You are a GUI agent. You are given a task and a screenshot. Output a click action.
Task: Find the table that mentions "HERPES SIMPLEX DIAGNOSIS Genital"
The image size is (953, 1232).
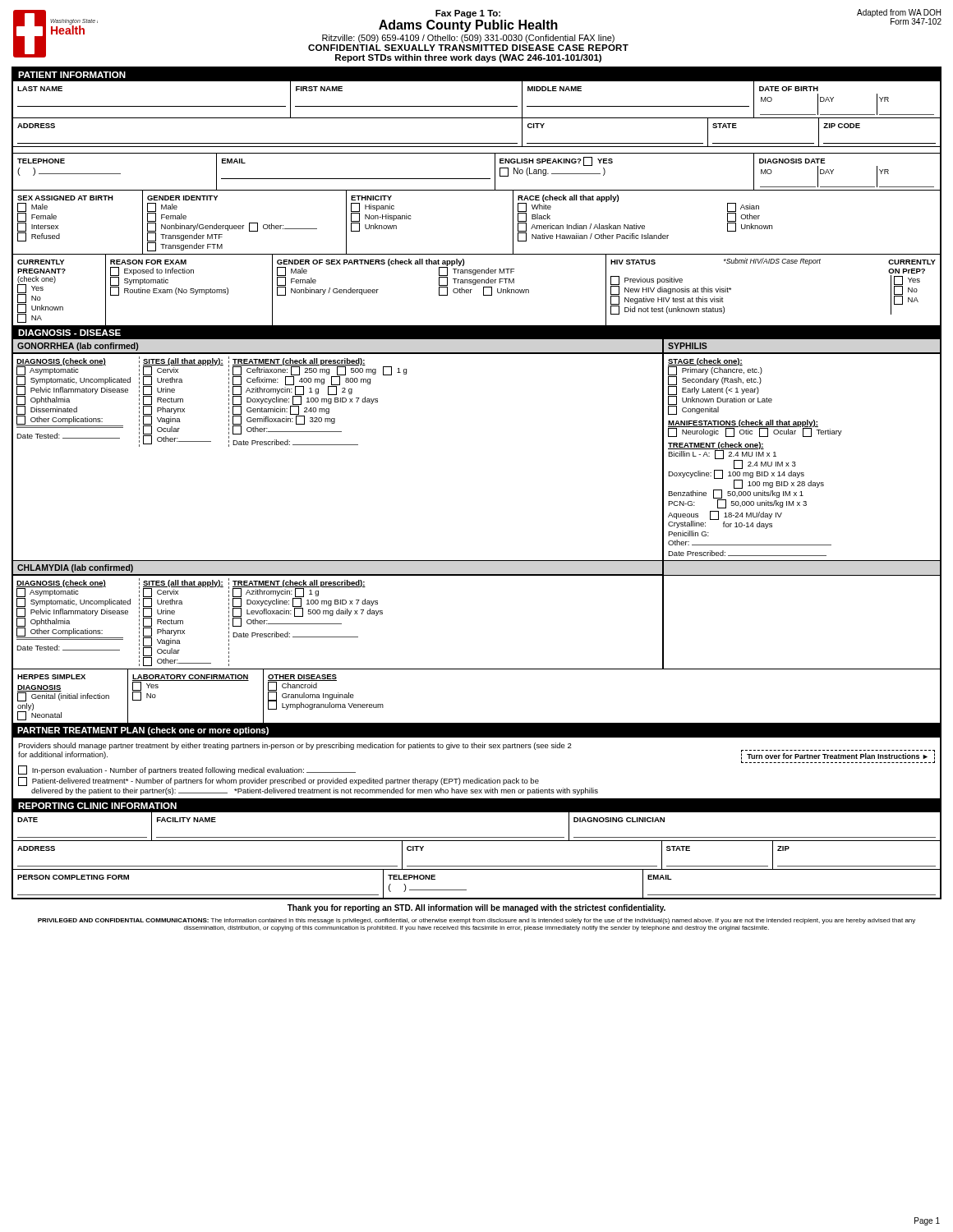[476, 696]
